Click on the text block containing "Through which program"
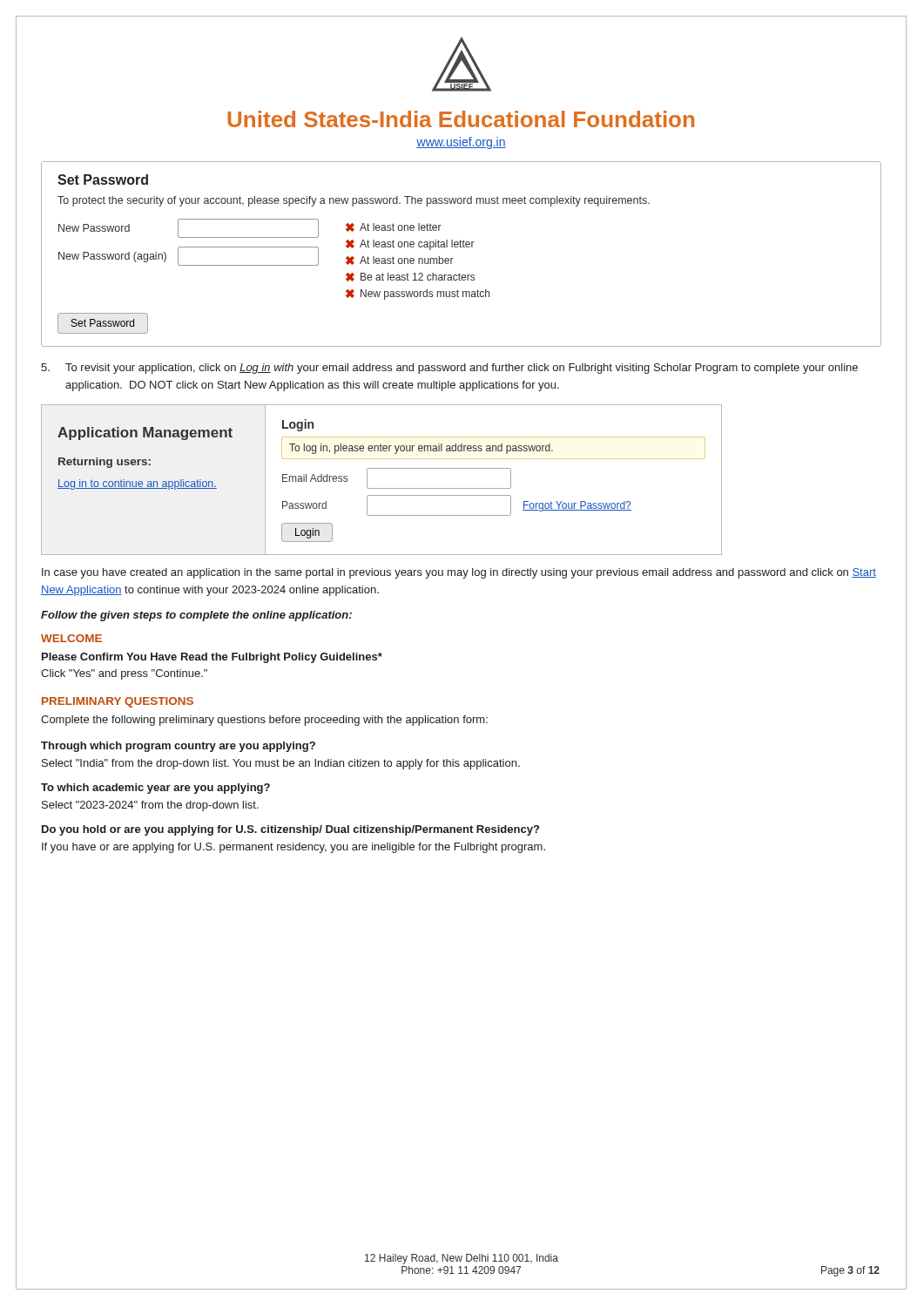This screenshot has height=1307, width=924. [x=281, y=754]
